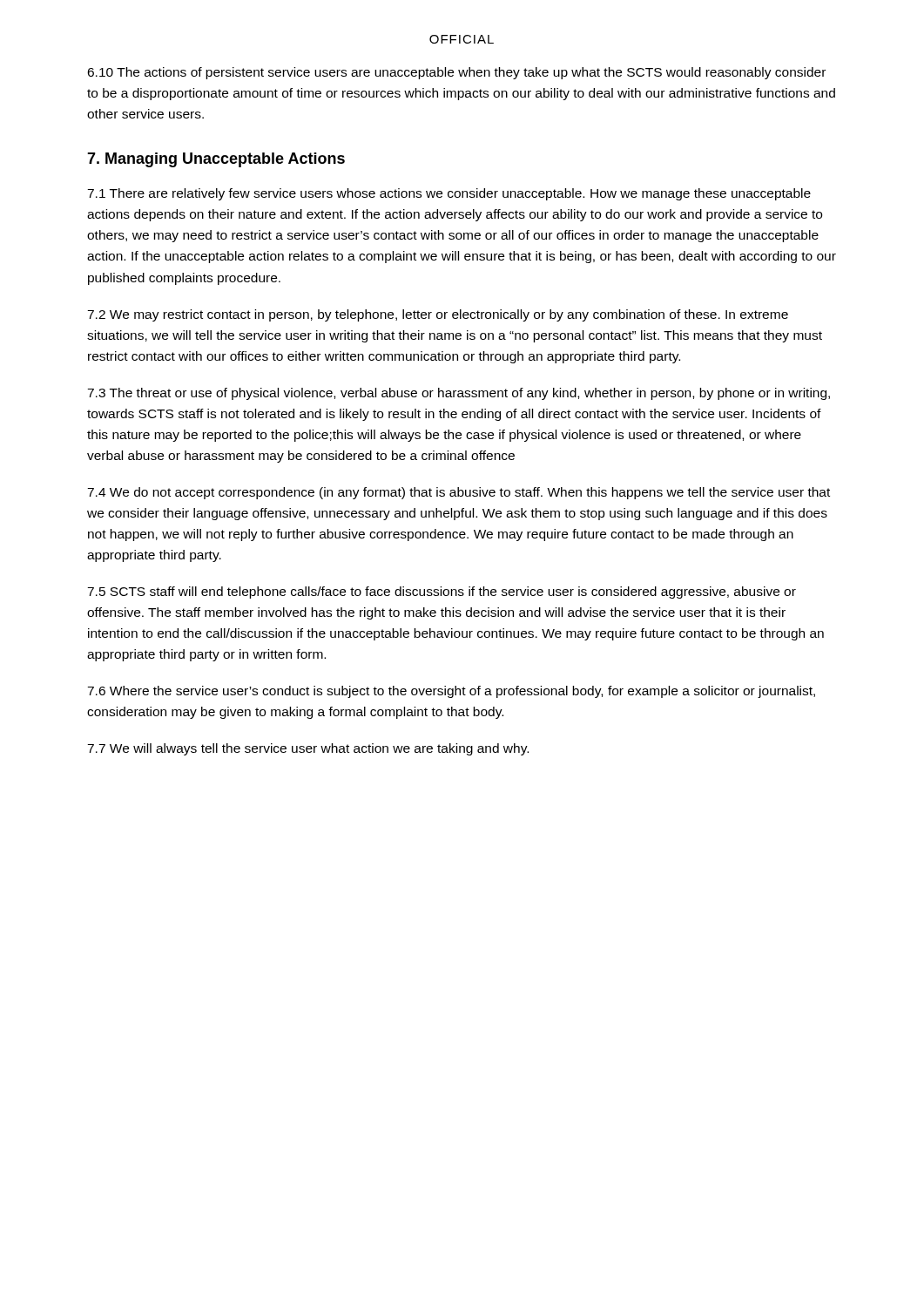
Task: Select the region starting "6 Where the service user’s conduct"
Action: point(452,701)
